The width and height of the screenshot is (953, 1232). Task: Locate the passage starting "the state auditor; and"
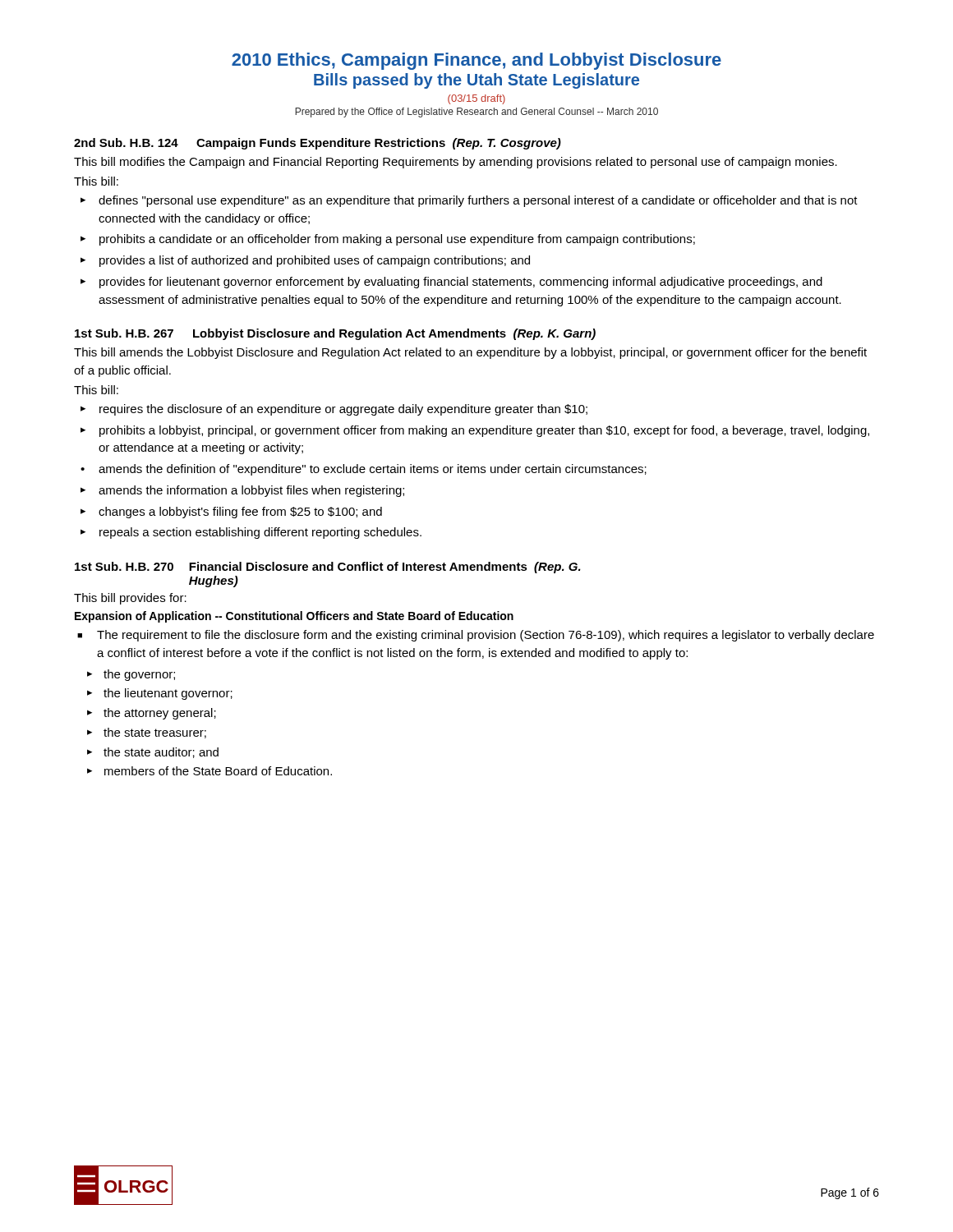click(153, 753)
